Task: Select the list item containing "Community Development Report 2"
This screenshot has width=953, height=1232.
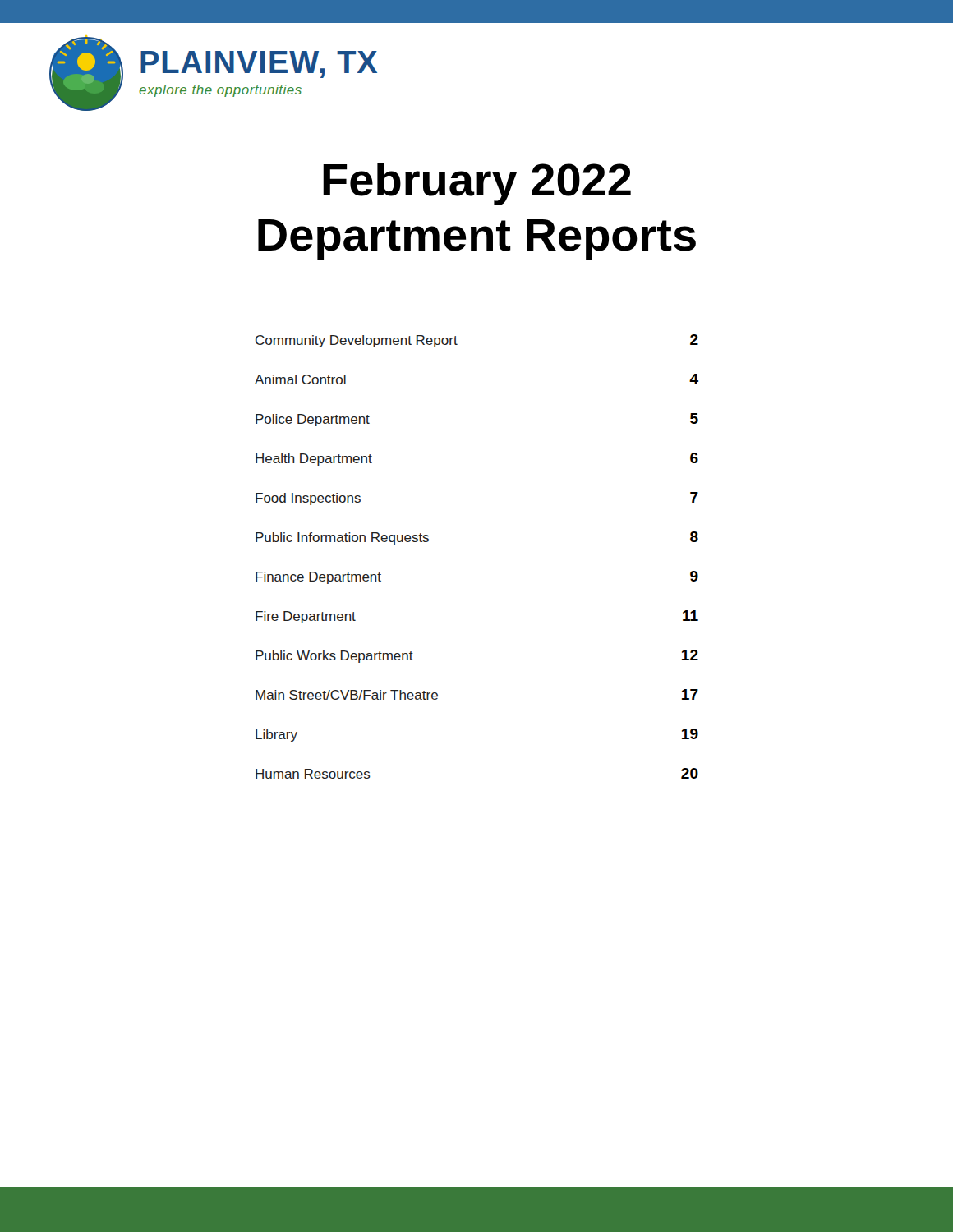Action: (x=363, y=340)
